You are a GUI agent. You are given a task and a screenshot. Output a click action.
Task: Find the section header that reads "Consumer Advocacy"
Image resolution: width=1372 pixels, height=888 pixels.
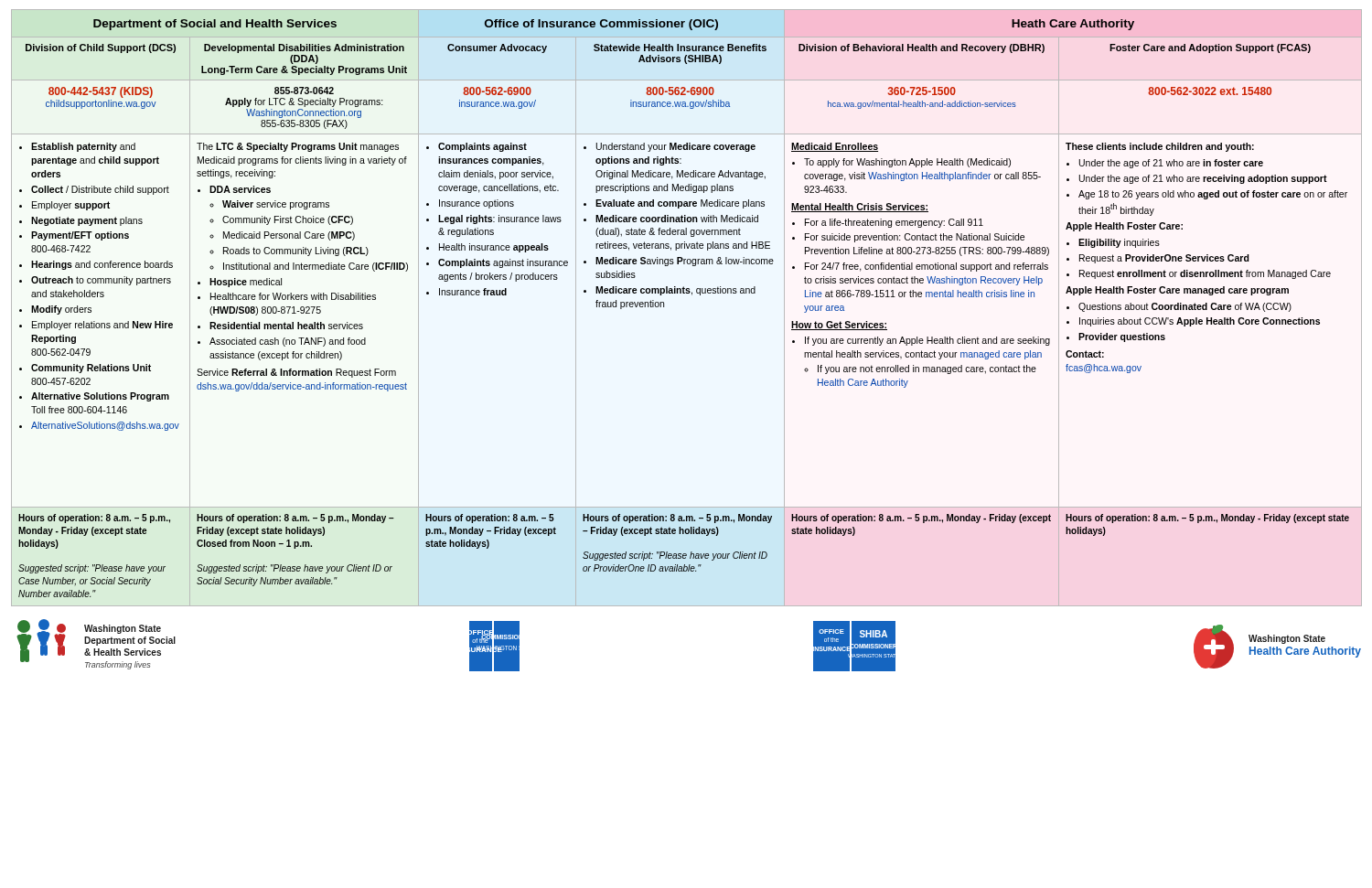pyautogui.click(x=497, y=48)
